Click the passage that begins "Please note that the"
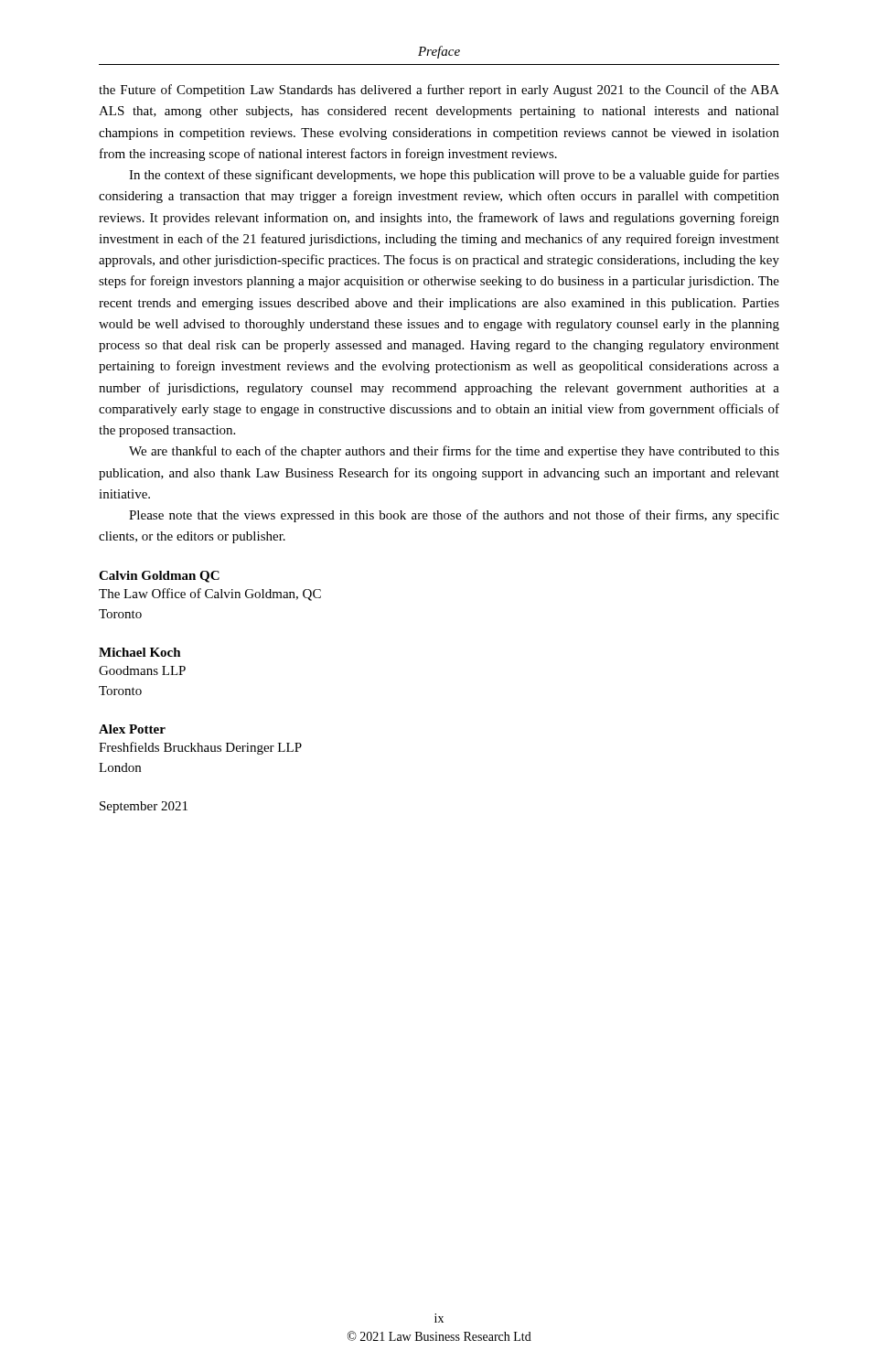The image size is (878, 1372). [x=439, y=526]
